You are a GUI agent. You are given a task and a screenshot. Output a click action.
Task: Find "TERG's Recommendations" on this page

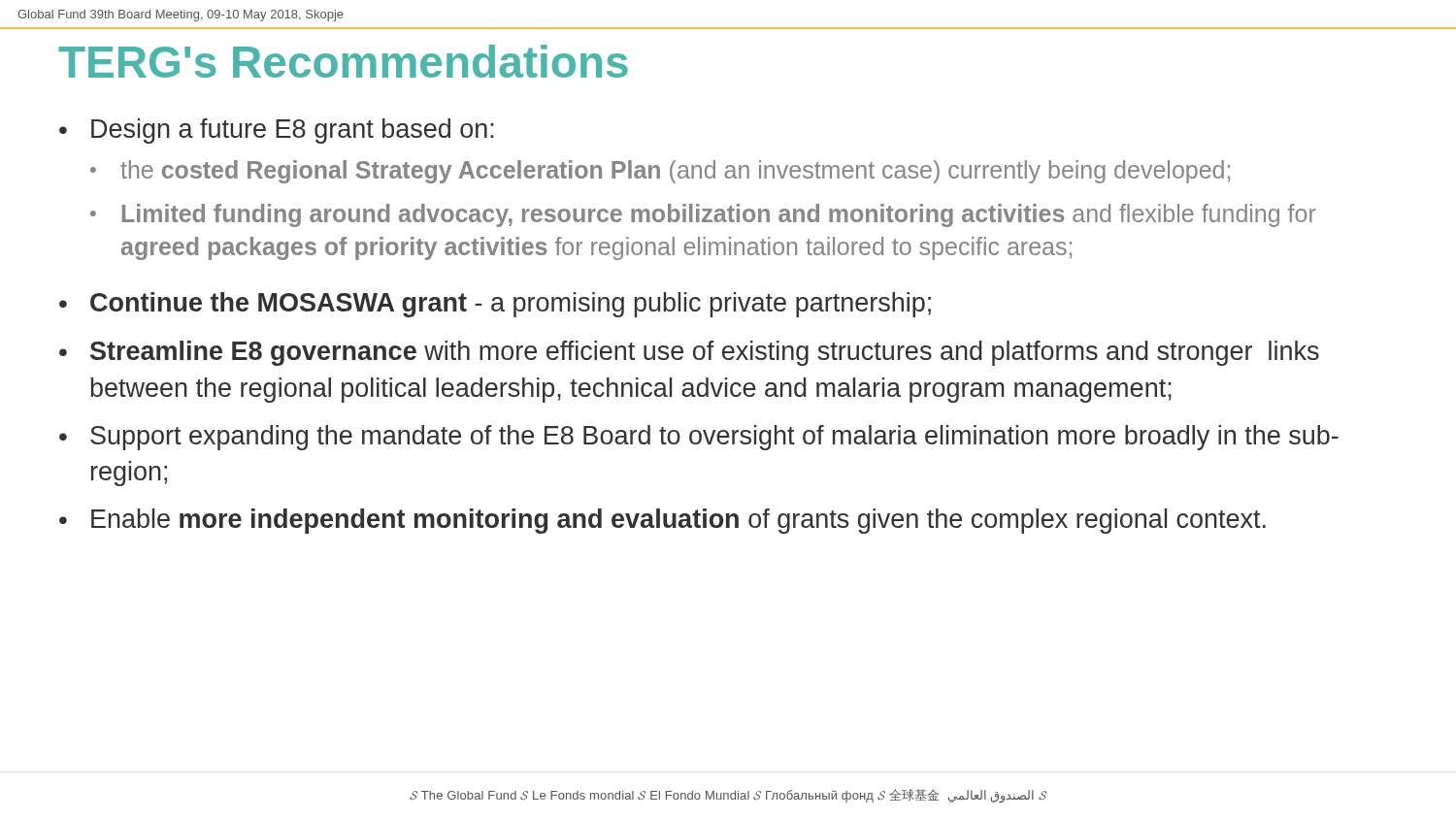(x=343, y=61)
